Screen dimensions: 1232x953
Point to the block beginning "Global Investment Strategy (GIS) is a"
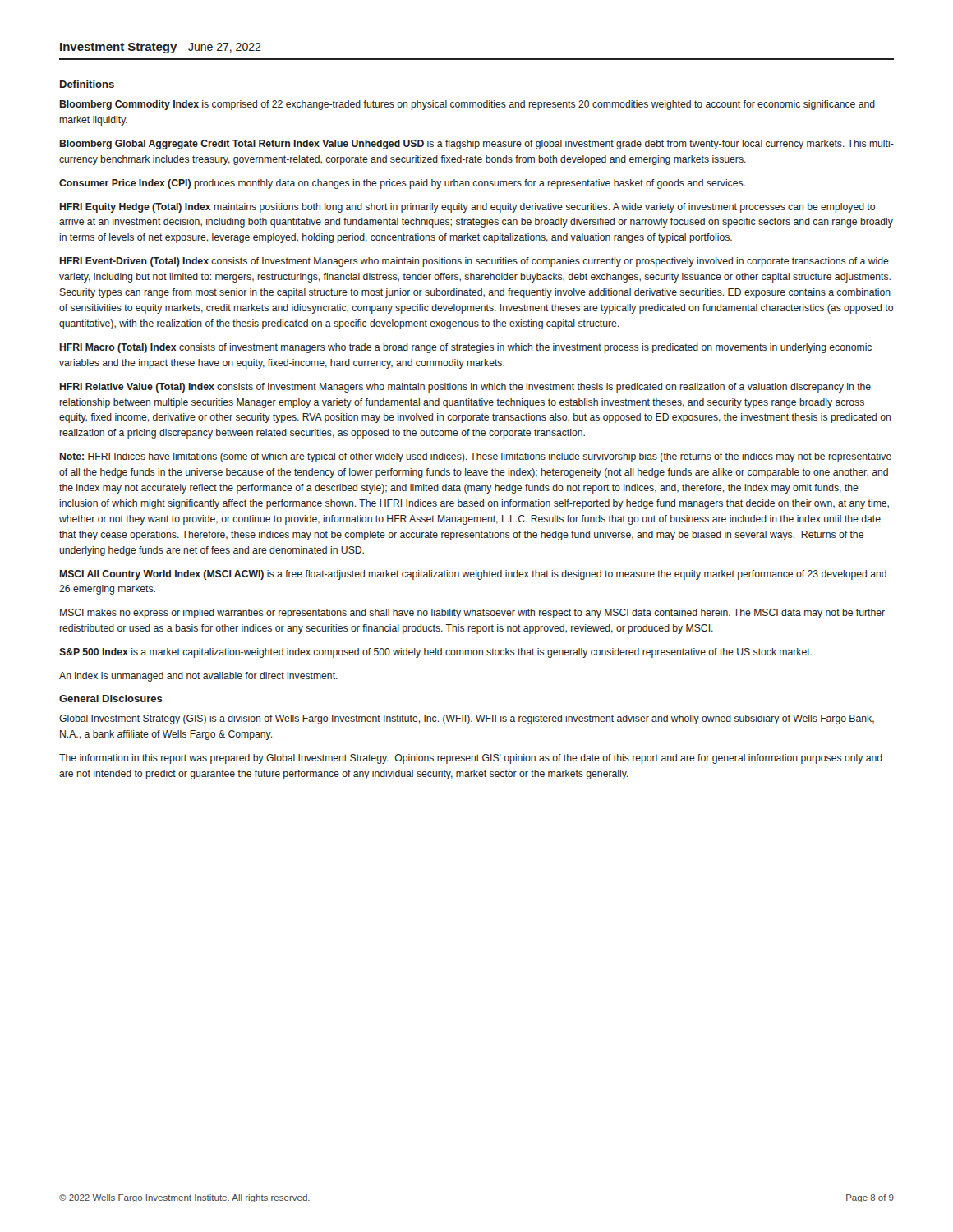467,726
